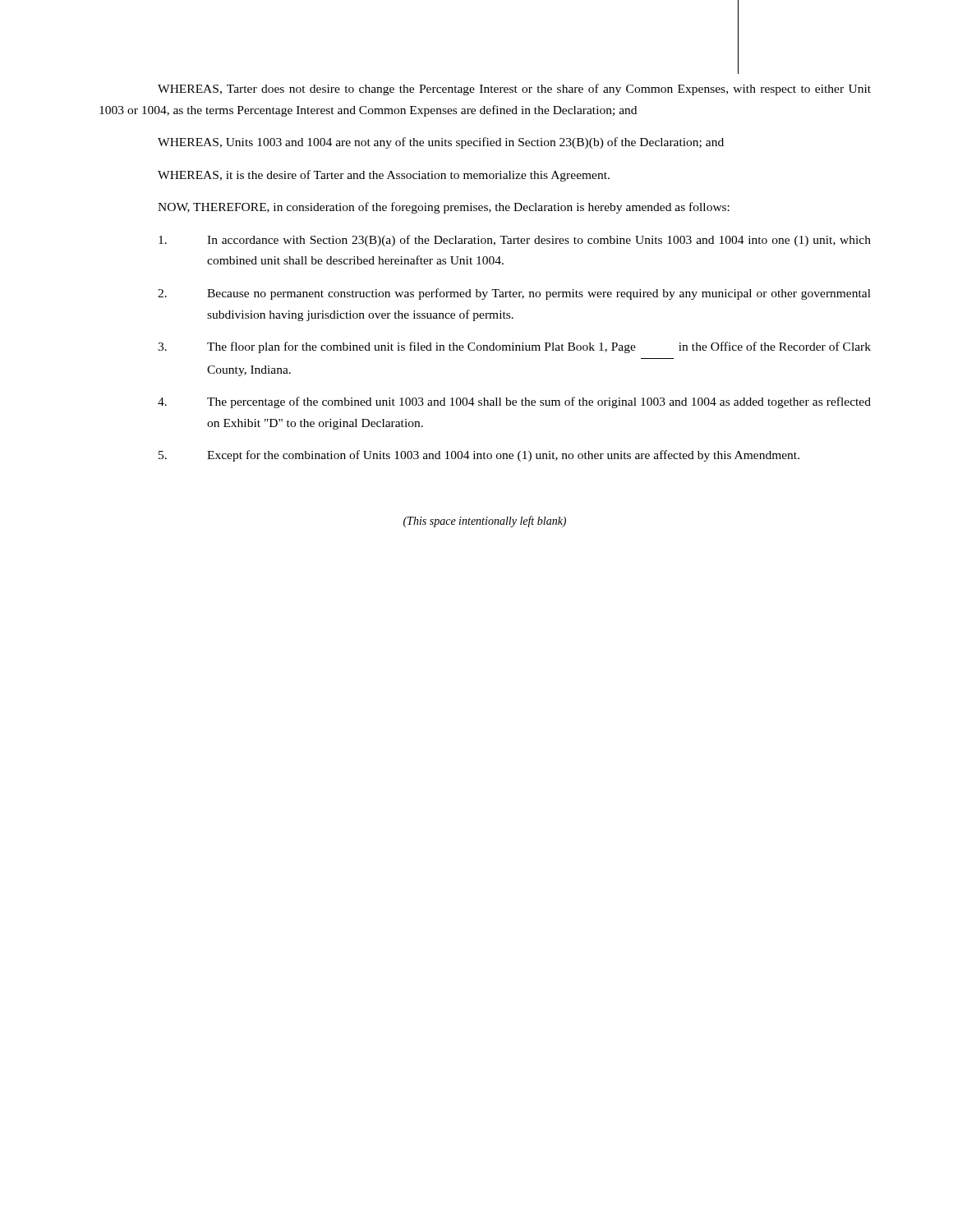Select the text block starting "3. The floor plan for the"
The width and height of the screenshot is (953, 1232).
pos(485,358)
